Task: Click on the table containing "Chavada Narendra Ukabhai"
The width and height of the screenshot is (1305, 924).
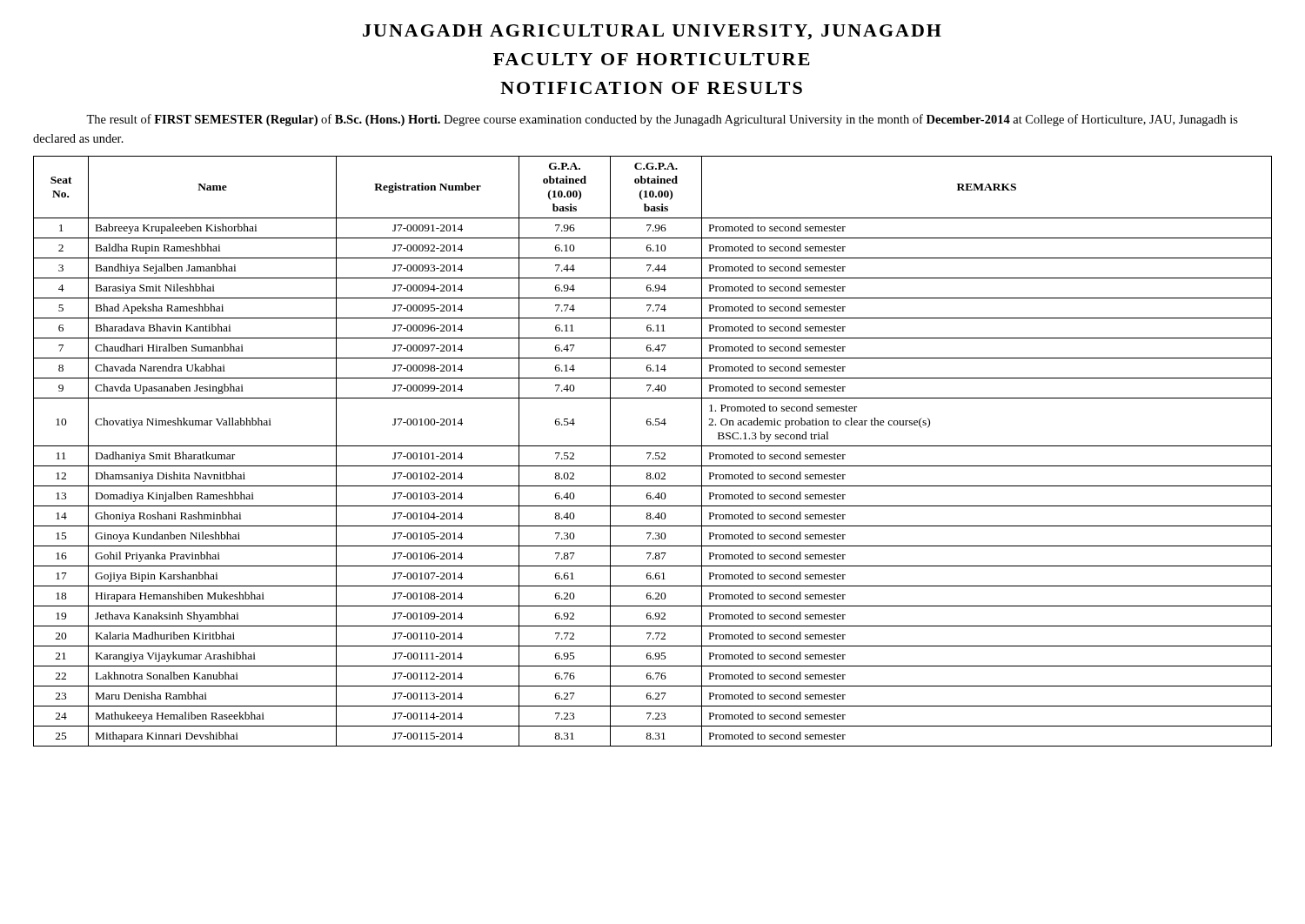Action: [x=652, y=451]
